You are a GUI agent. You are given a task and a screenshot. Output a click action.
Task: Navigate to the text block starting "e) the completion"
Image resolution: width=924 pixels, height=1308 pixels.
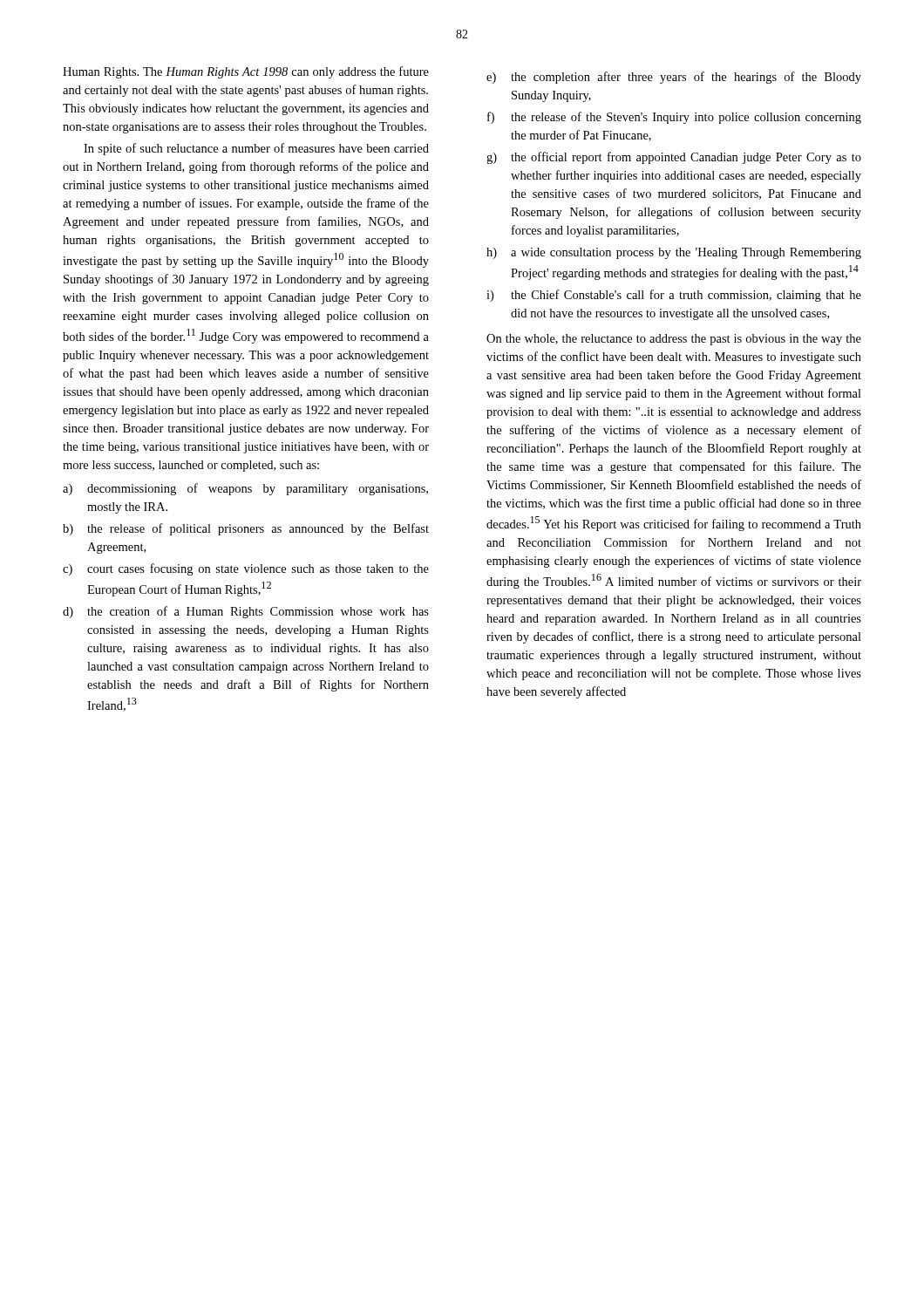pos(674,86)
